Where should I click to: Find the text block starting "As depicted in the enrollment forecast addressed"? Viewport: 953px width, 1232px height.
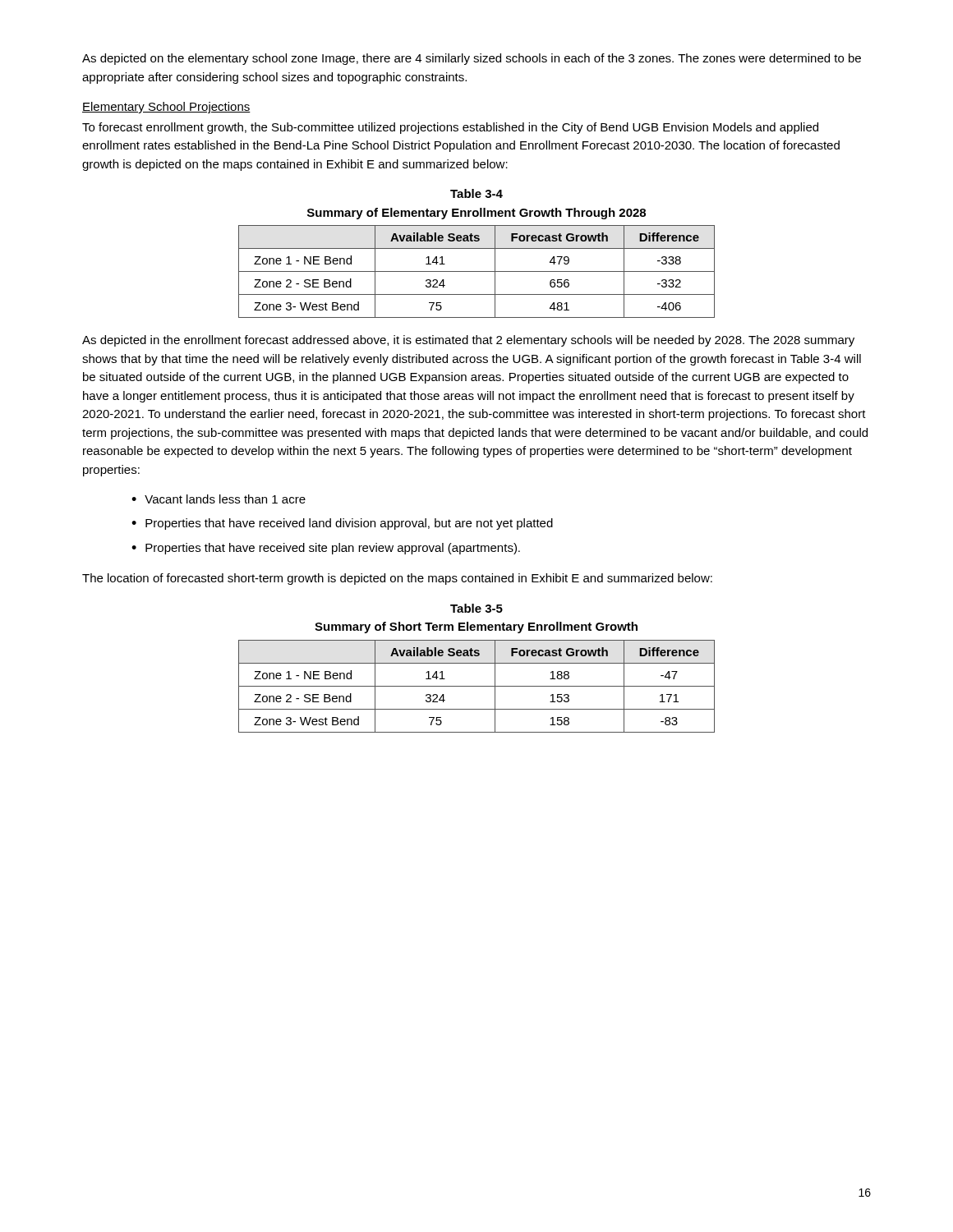coord(475,404)
